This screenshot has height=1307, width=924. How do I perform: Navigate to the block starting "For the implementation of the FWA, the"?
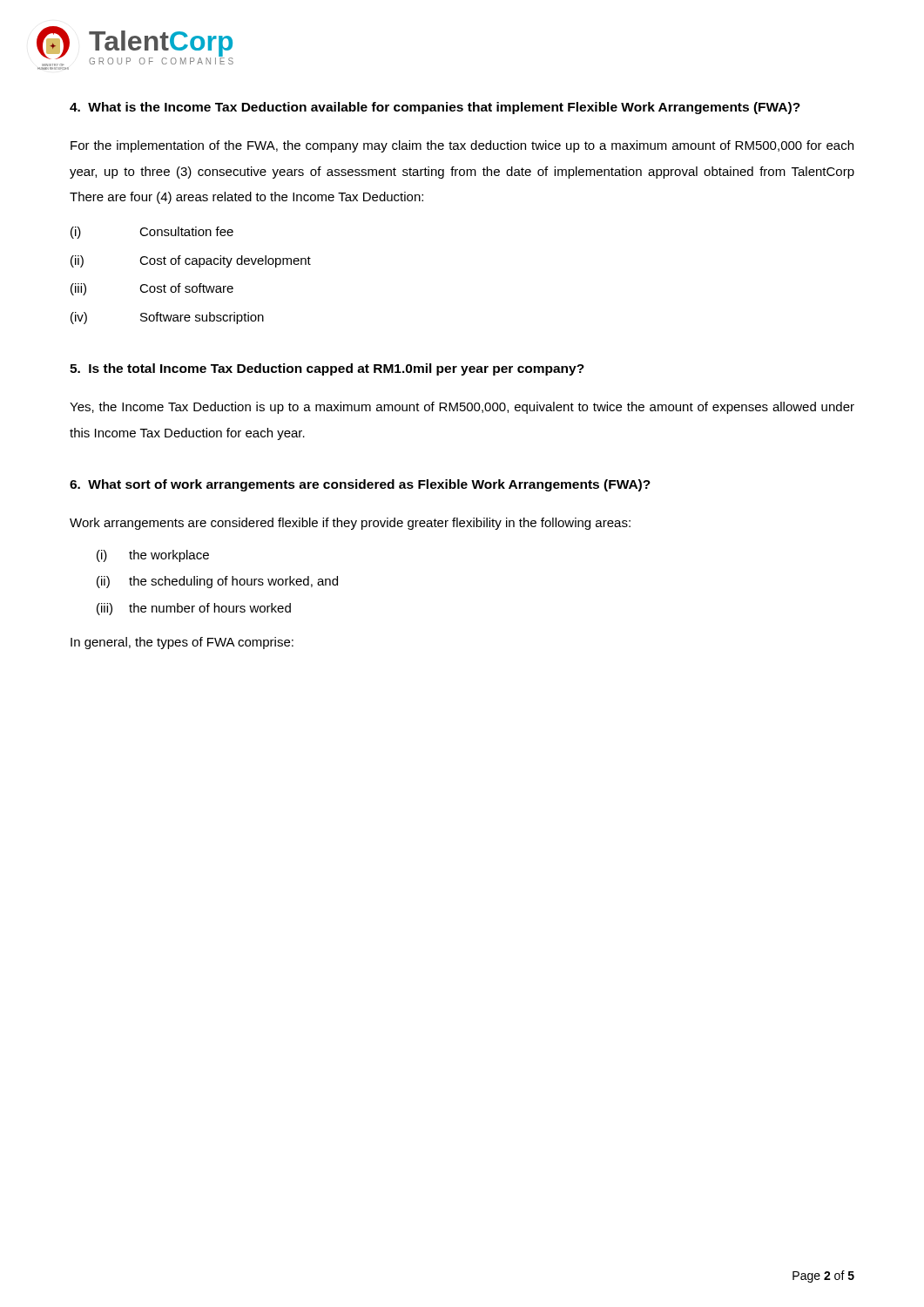(x=462, y=171)
